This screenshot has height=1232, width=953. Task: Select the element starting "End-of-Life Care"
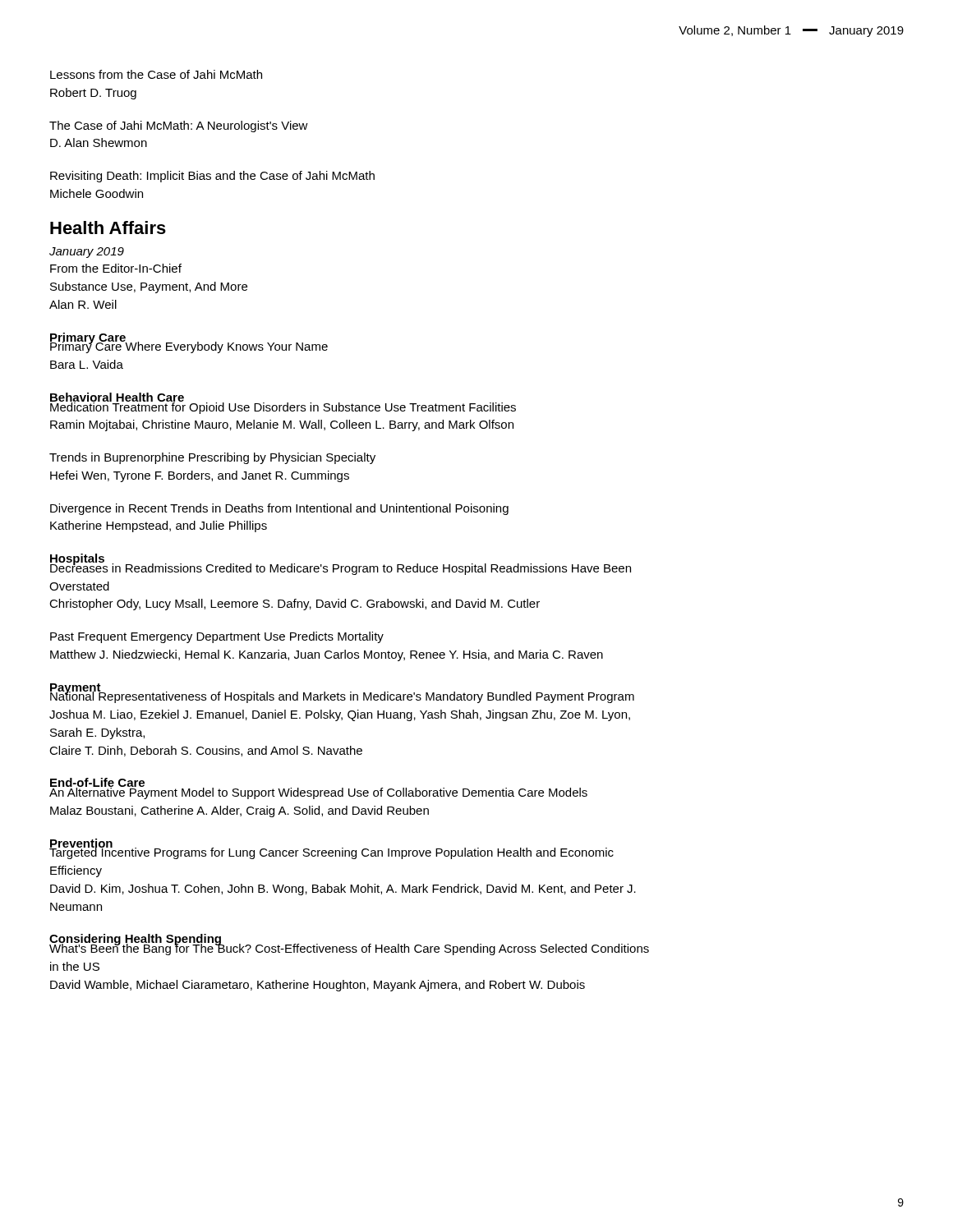[x=97, y=783]
